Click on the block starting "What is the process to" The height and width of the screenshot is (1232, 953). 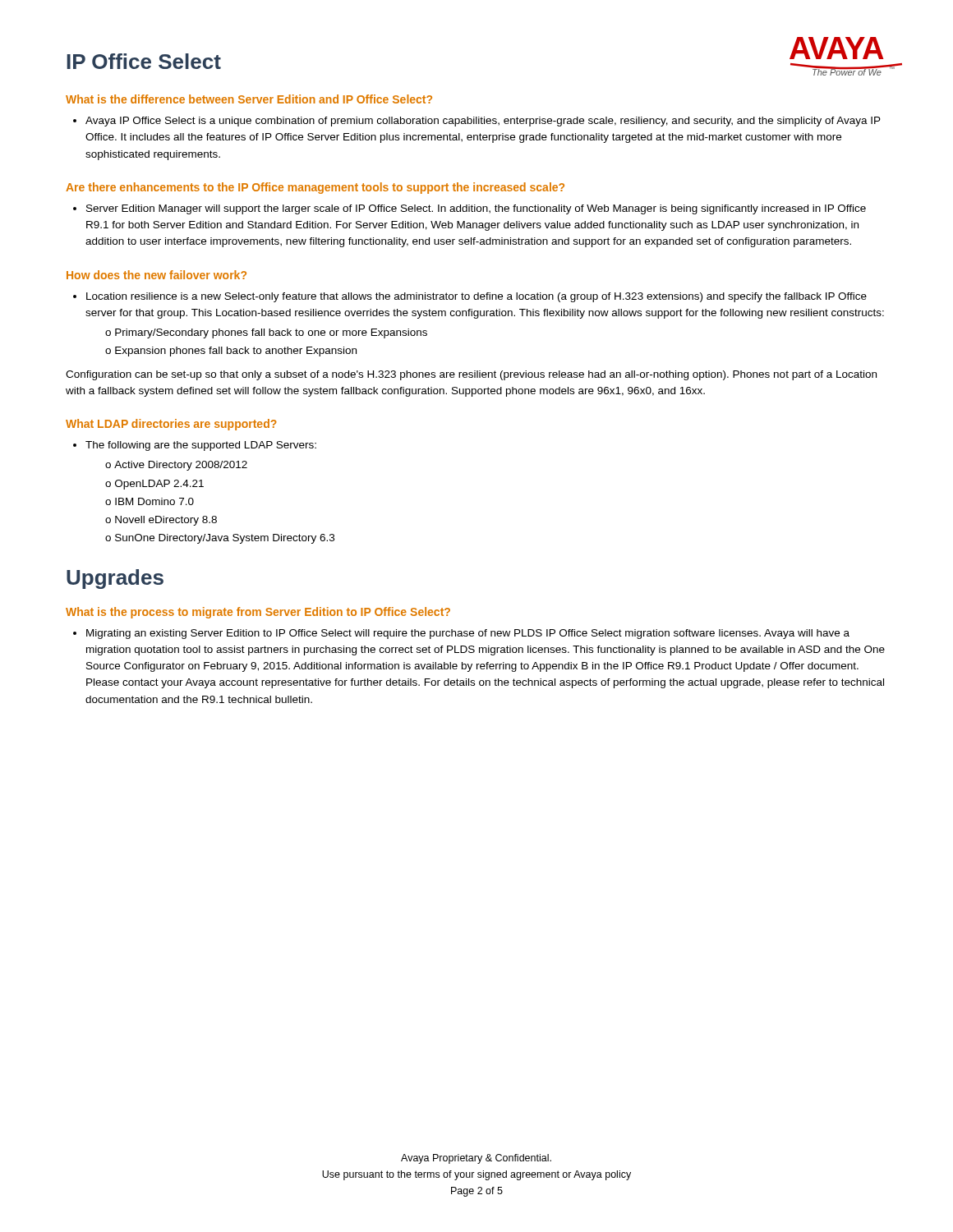pos(258,613)
